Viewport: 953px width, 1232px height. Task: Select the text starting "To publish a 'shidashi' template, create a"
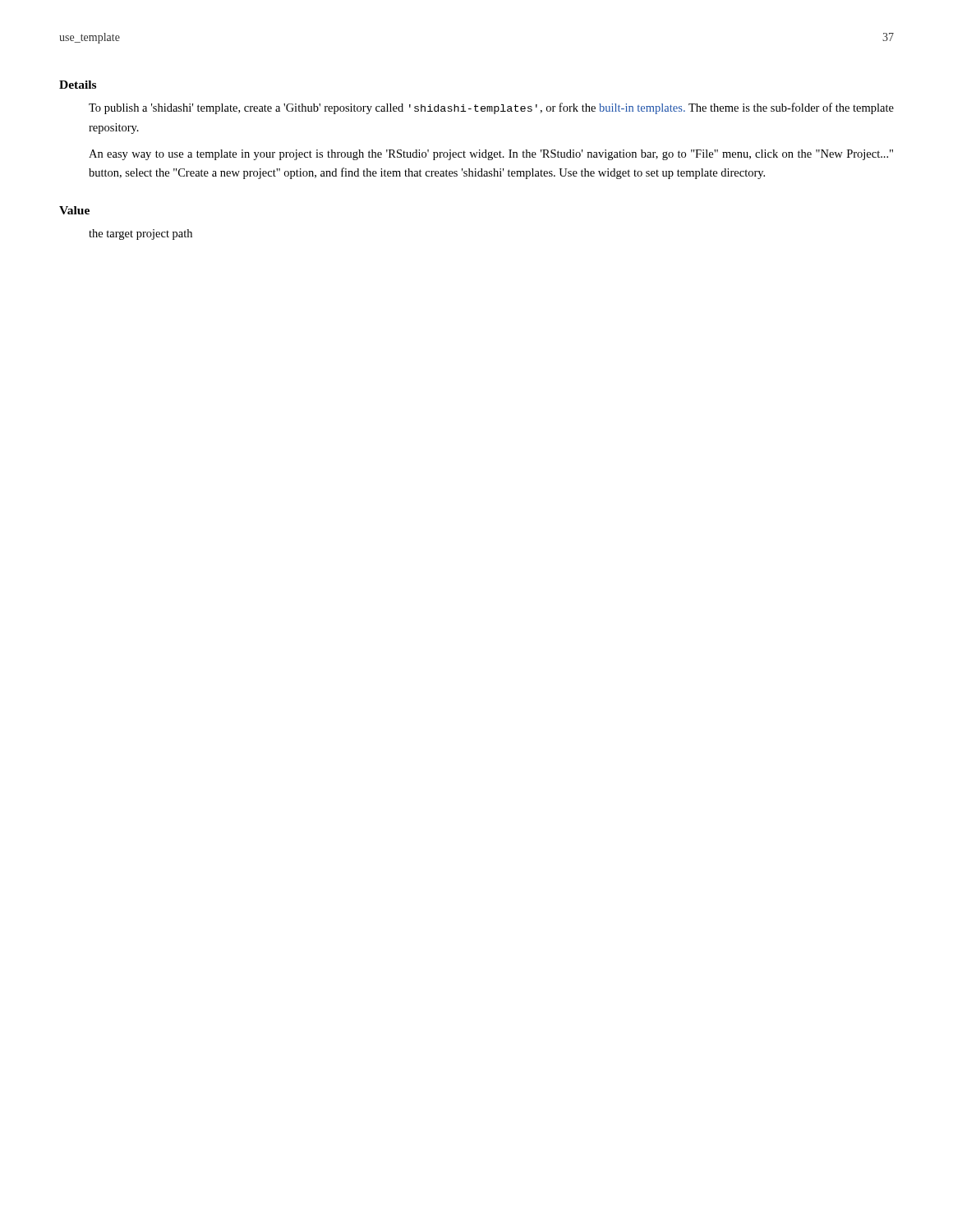pyautogui.click(x=491, y=117)
